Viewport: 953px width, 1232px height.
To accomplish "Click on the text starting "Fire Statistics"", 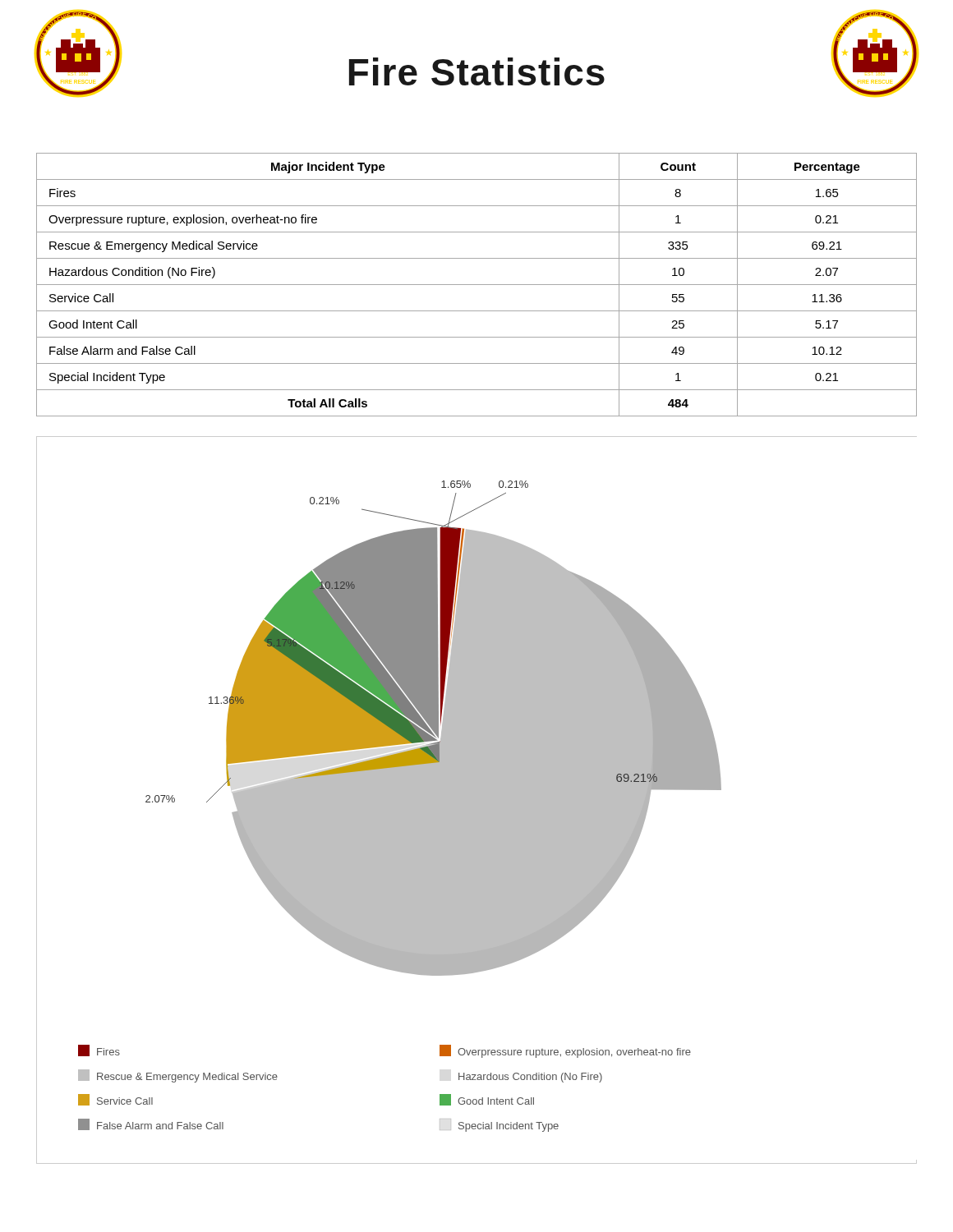I will tap(476, 72).
